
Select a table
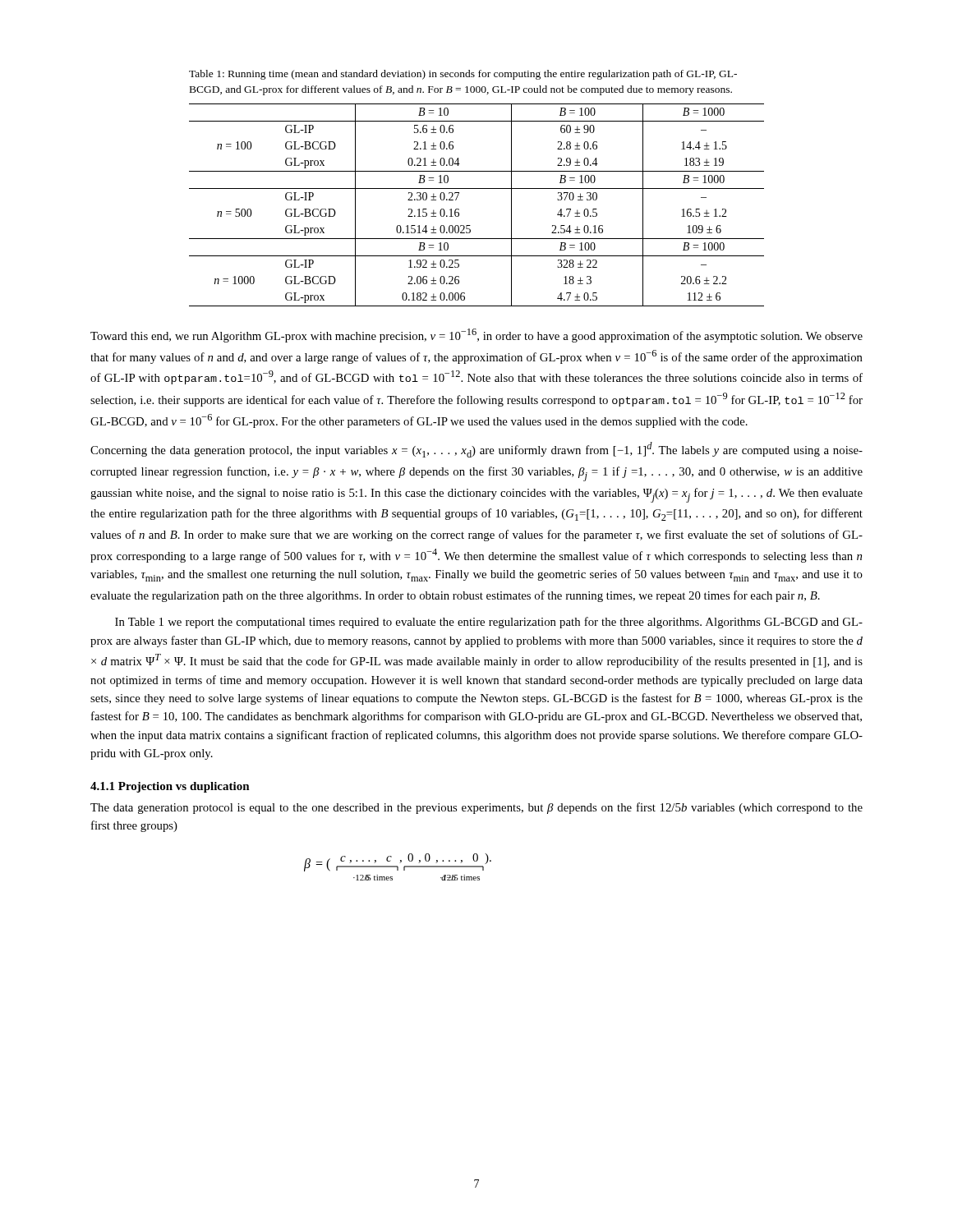(x=476, y=205)
